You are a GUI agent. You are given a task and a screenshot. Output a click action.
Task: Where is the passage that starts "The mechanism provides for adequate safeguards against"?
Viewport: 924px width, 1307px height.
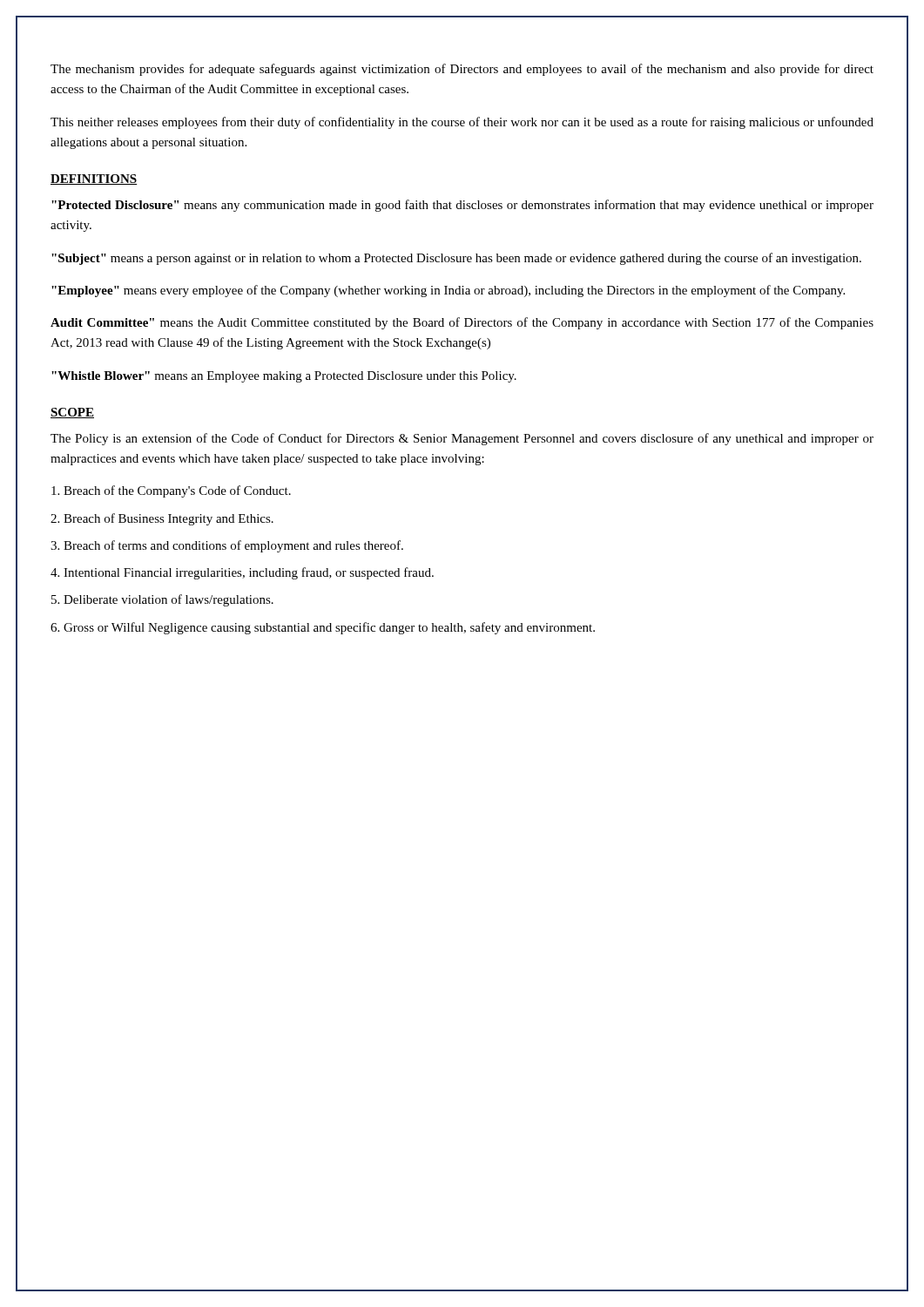462,79
